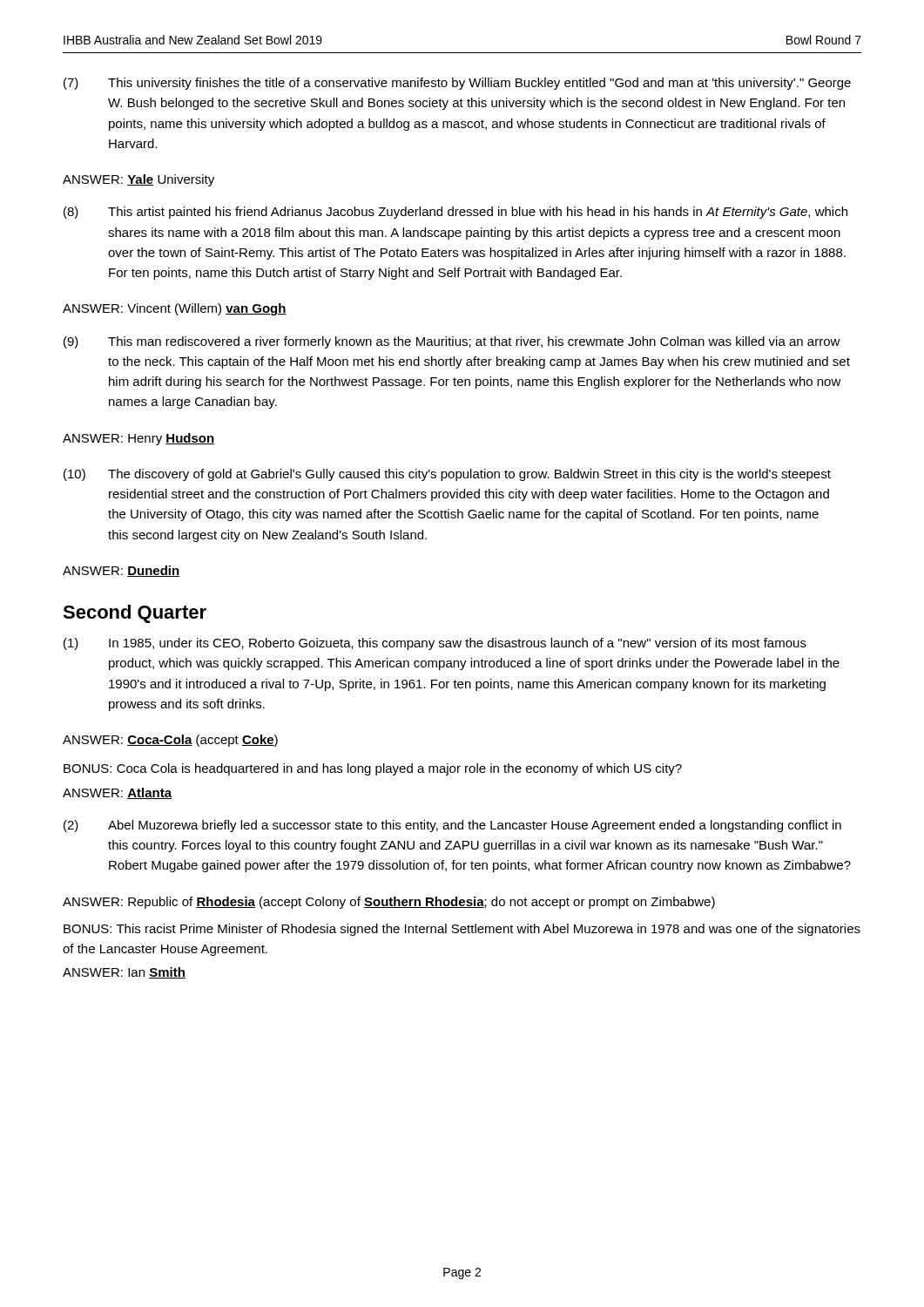This screenshot has width=924, height=1307.
Task: Click on the text containing "ANSWER: Yale University"
Action: coord(139,179)
